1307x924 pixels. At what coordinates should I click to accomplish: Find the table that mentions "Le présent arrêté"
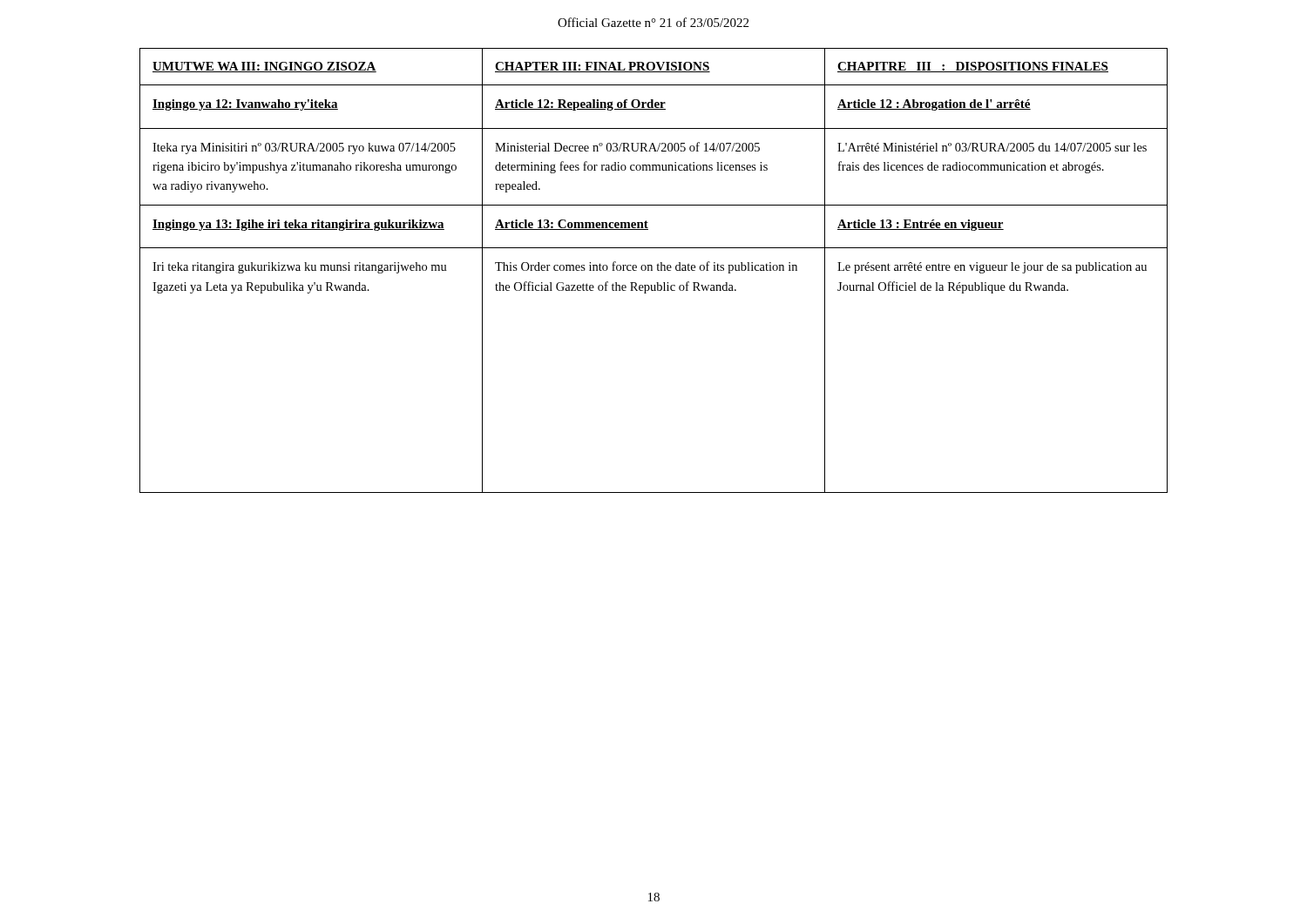click(654, 271)
